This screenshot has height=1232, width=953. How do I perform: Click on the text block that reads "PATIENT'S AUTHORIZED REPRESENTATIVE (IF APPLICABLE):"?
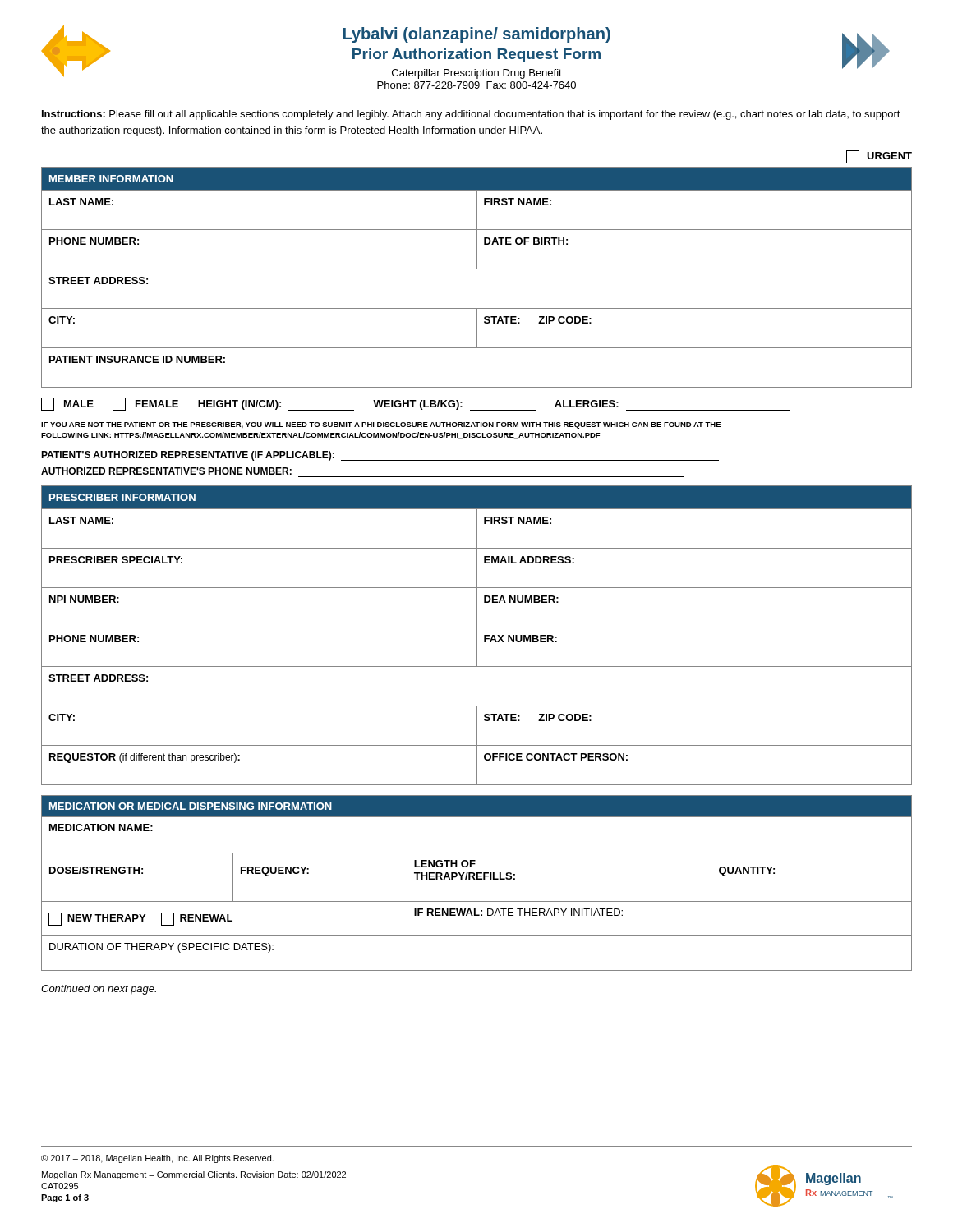click(x=476, y=463)
